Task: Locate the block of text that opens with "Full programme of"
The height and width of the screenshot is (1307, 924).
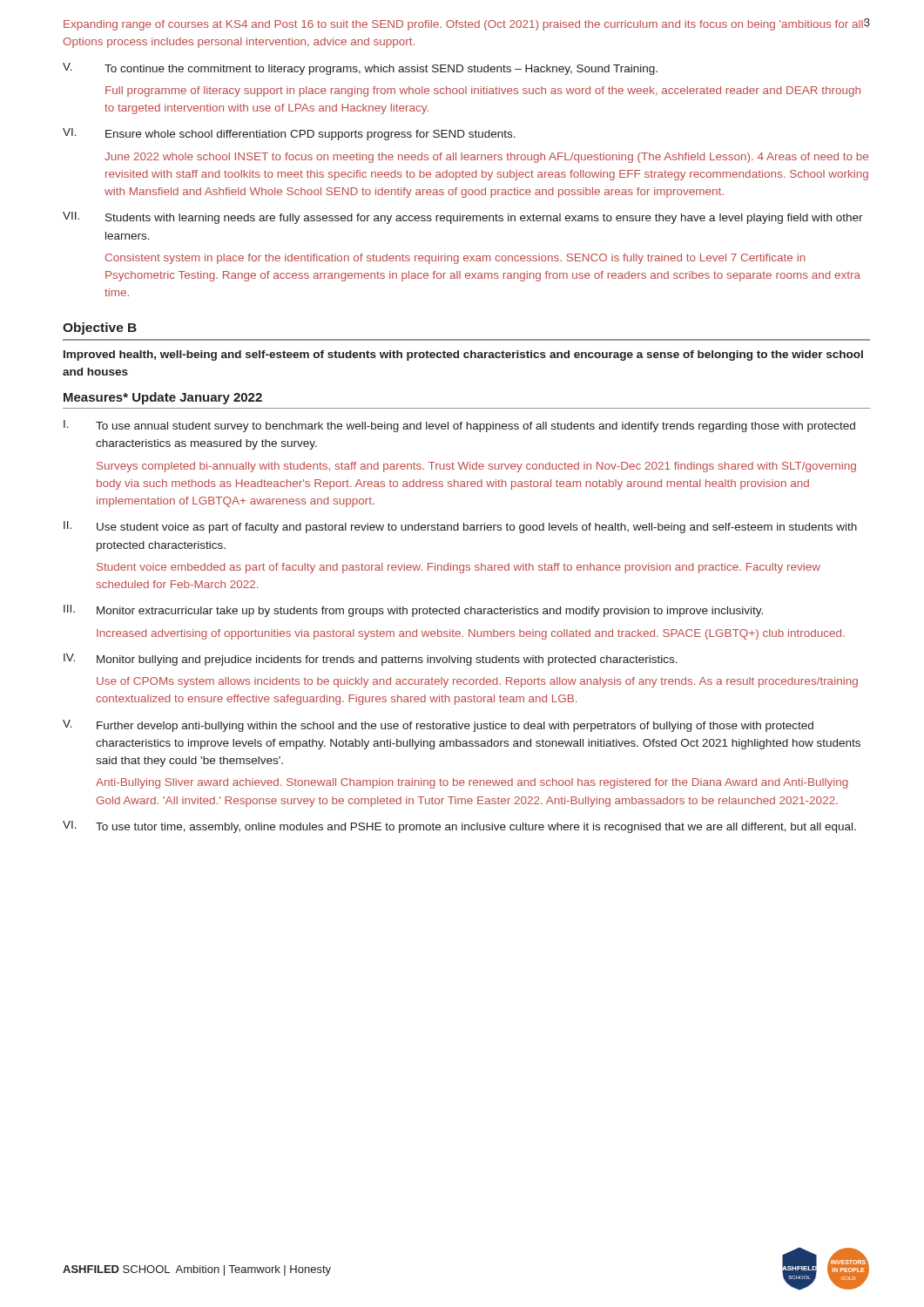Action: coord(487,99)
